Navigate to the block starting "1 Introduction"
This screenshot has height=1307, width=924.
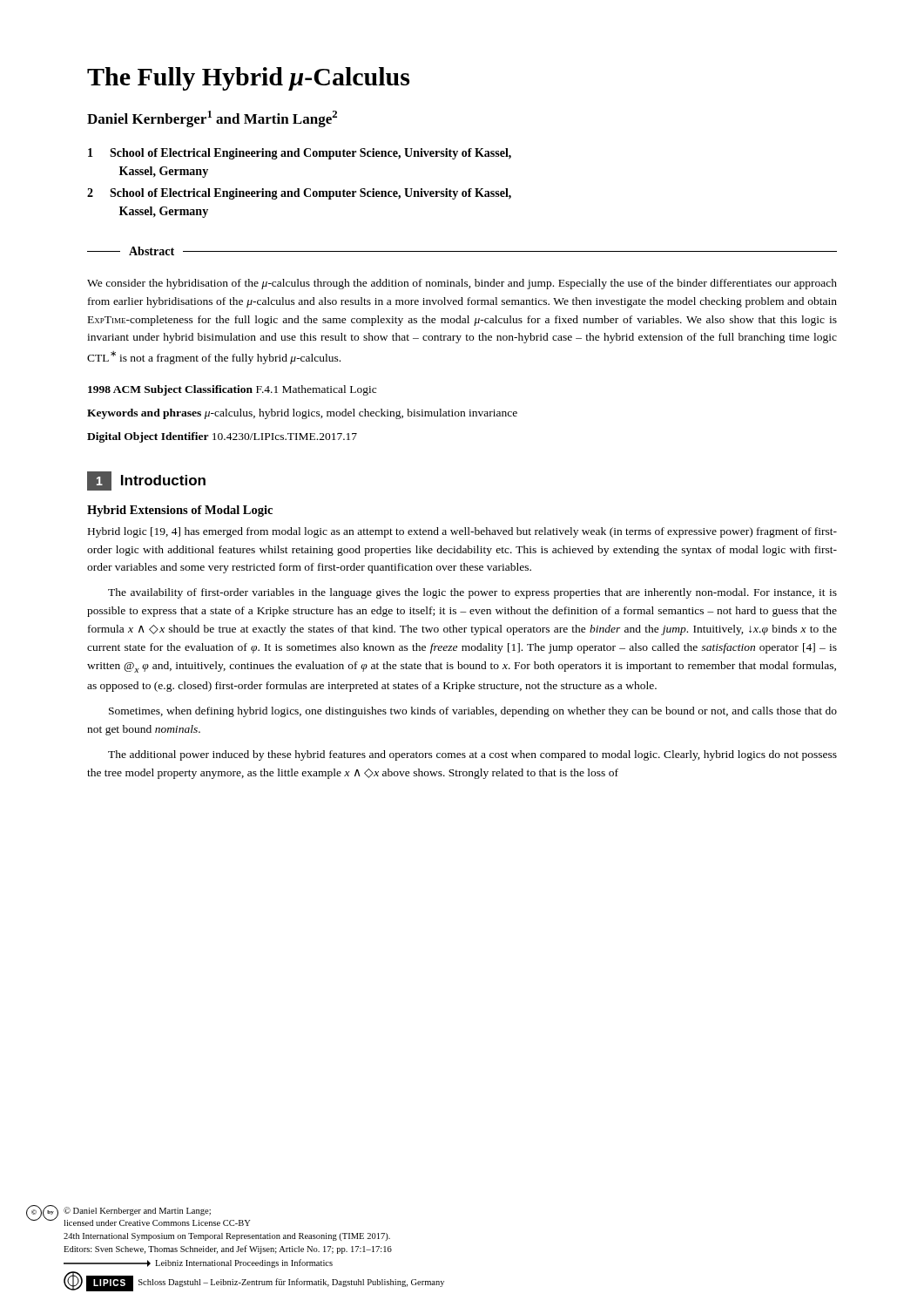(x=147, y=481)
